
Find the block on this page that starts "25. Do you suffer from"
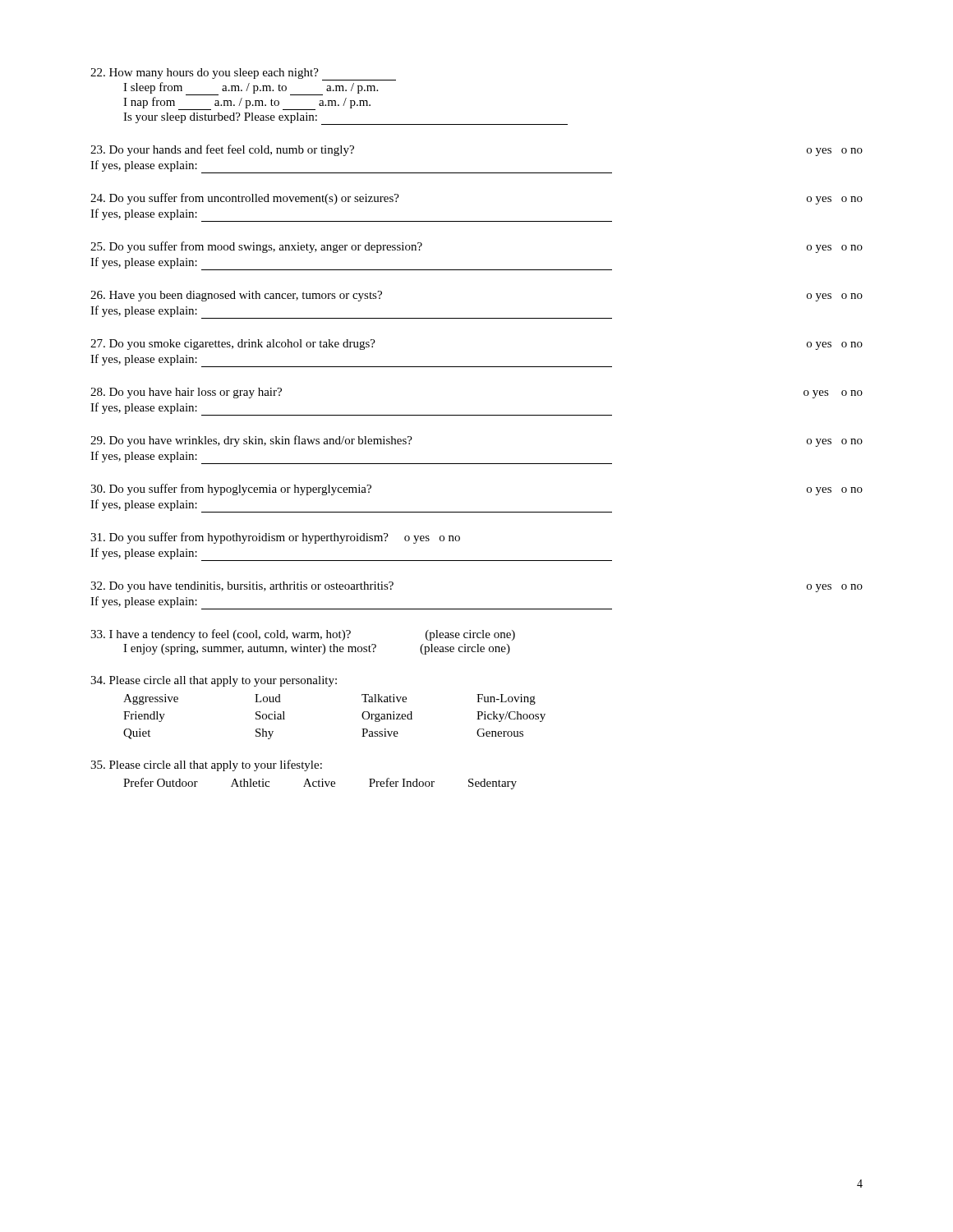point(250,247)
